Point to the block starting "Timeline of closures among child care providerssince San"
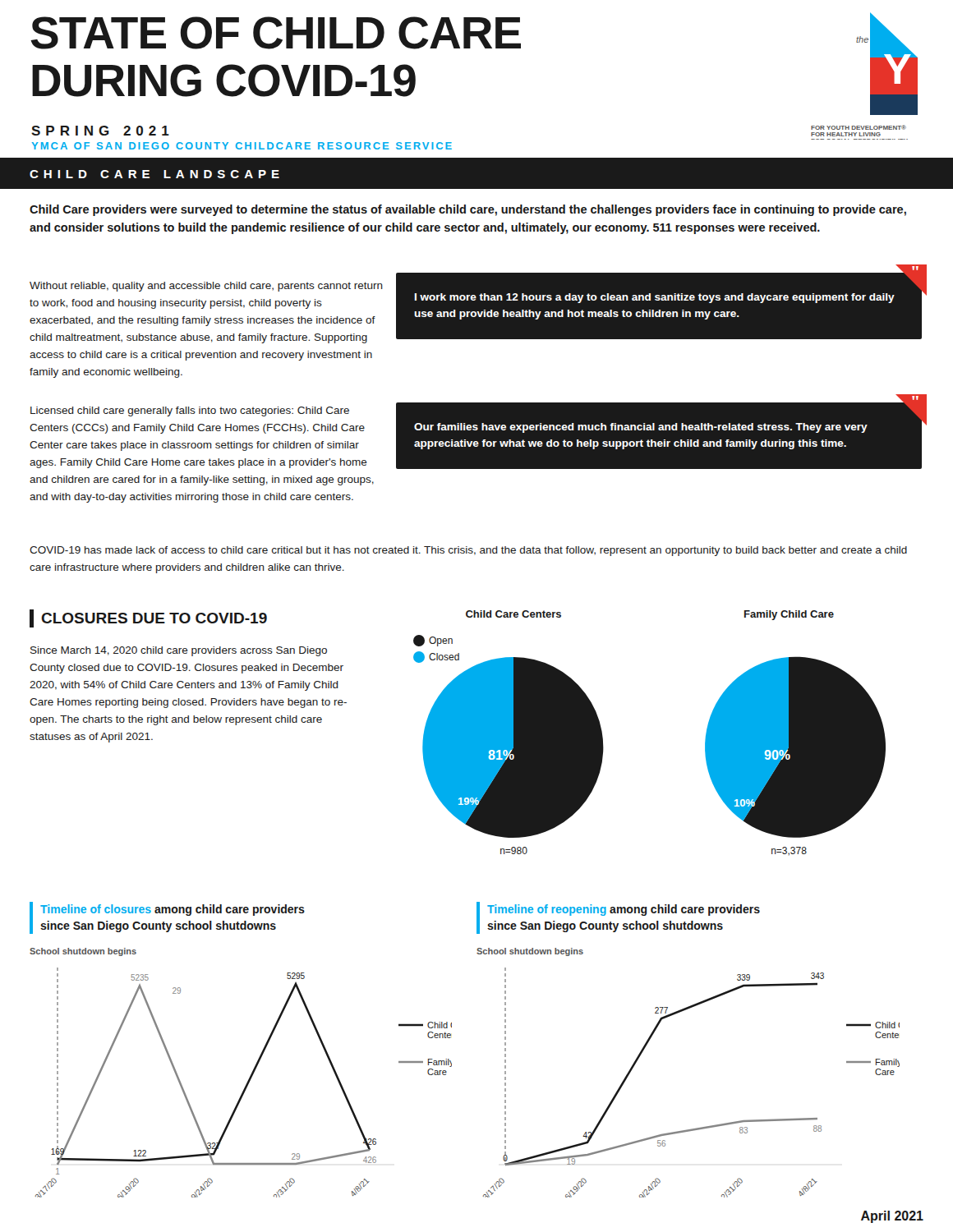The image size is (953, 1232). (235, 918)
